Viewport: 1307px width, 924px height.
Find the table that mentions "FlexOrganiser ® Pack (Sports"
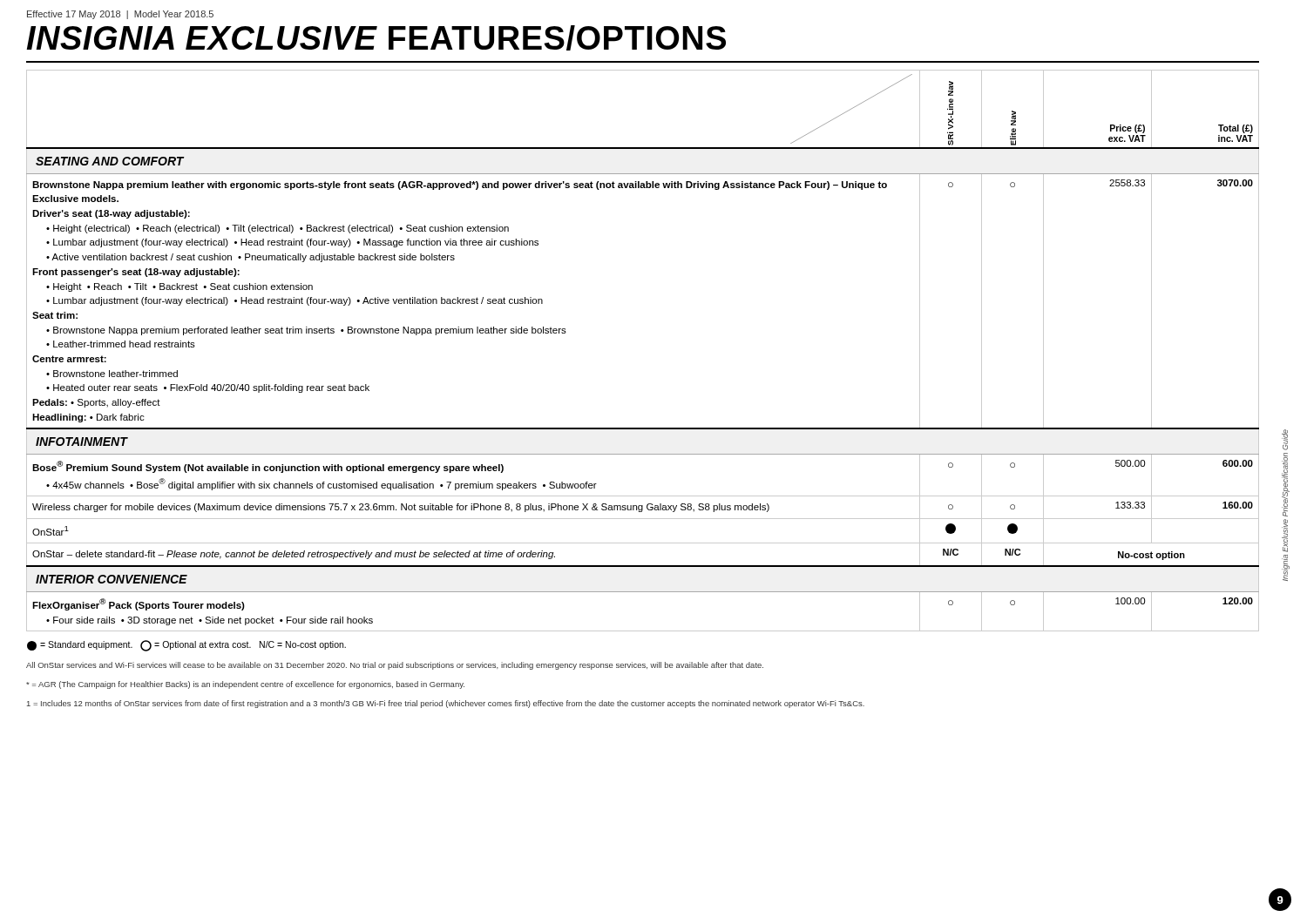click(643, 351)
